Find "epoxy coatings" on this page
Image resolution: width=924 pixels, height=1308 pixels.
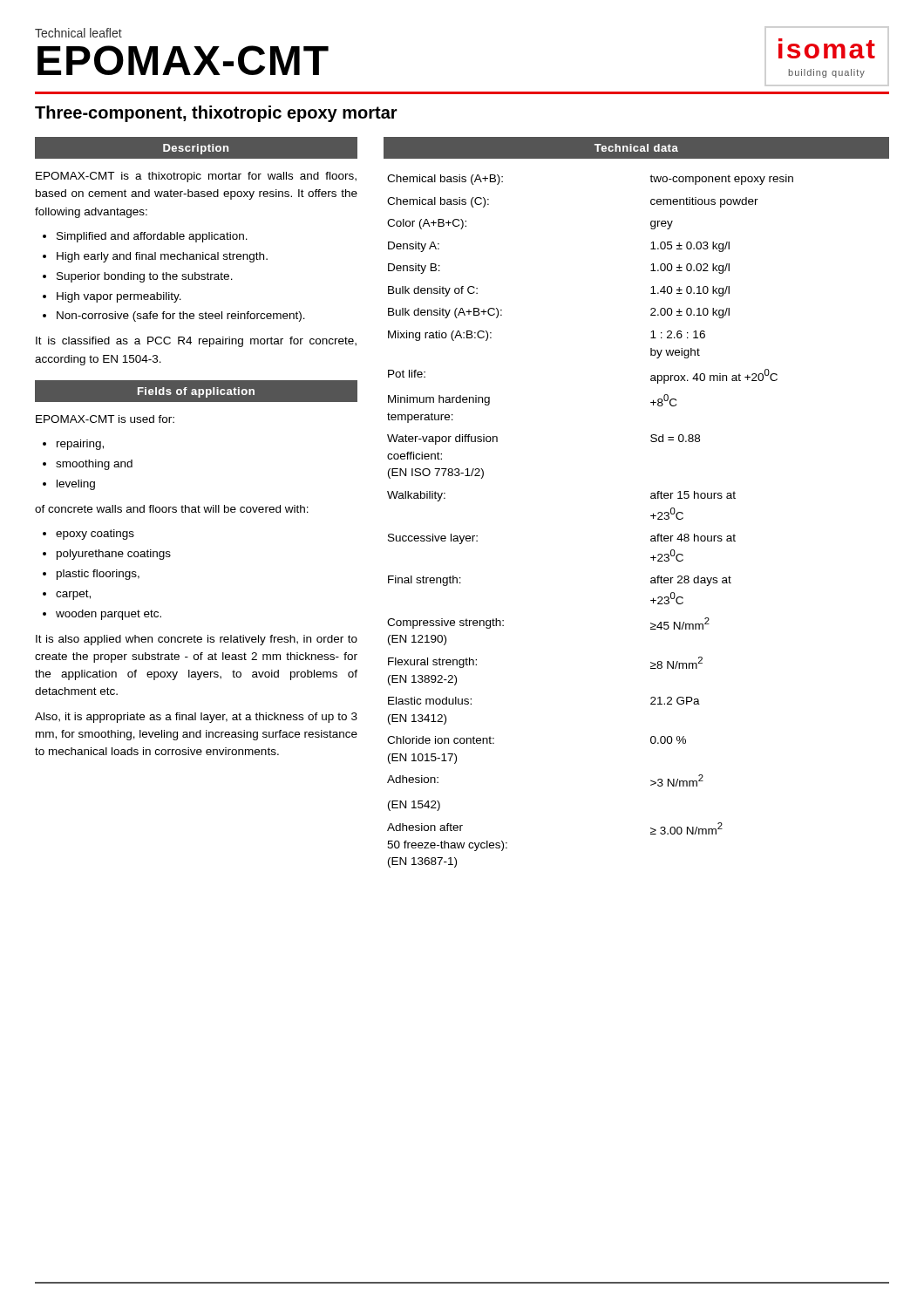coord(95,533)
